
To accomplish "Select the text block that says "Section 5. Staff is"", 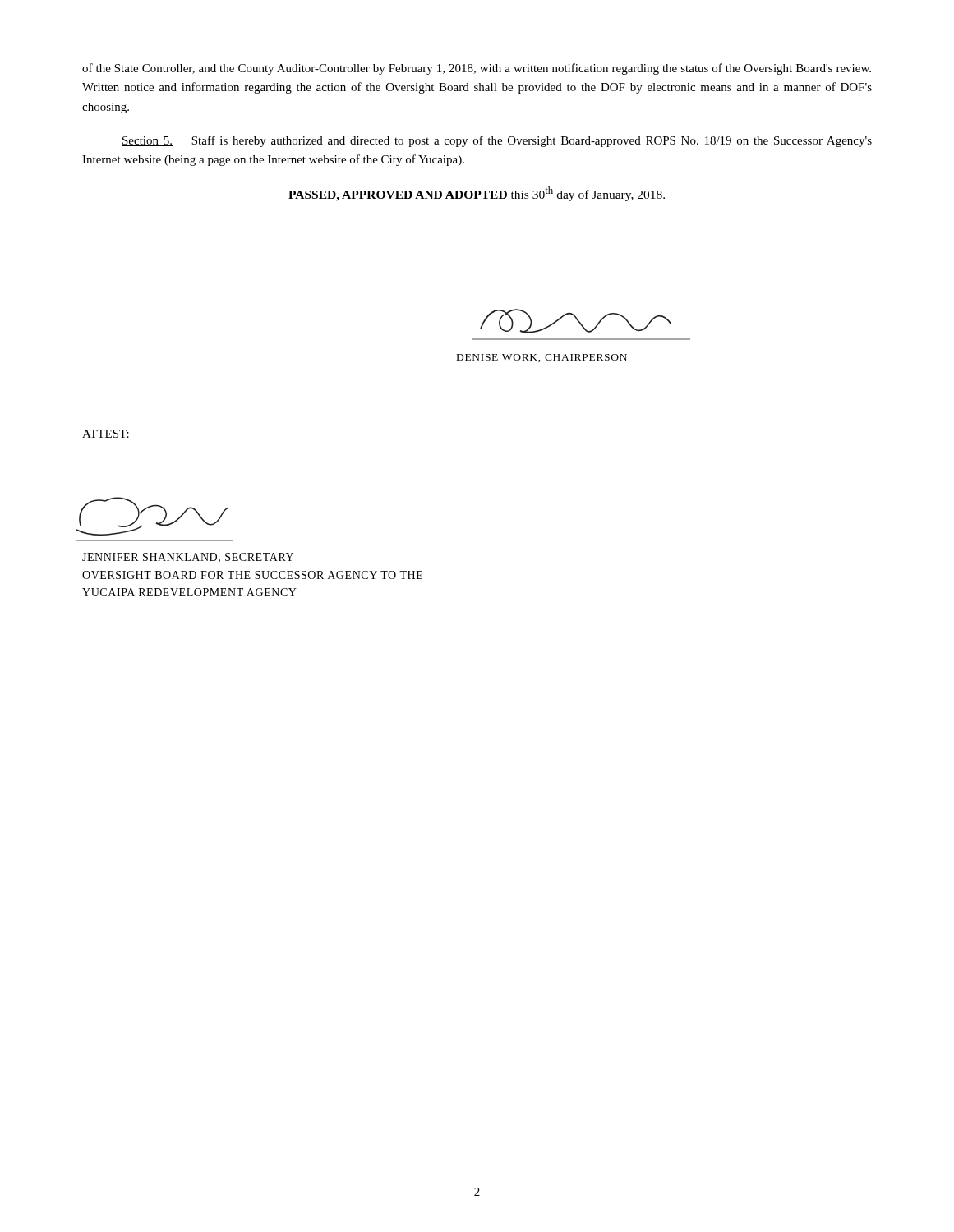I will [477, 150].
